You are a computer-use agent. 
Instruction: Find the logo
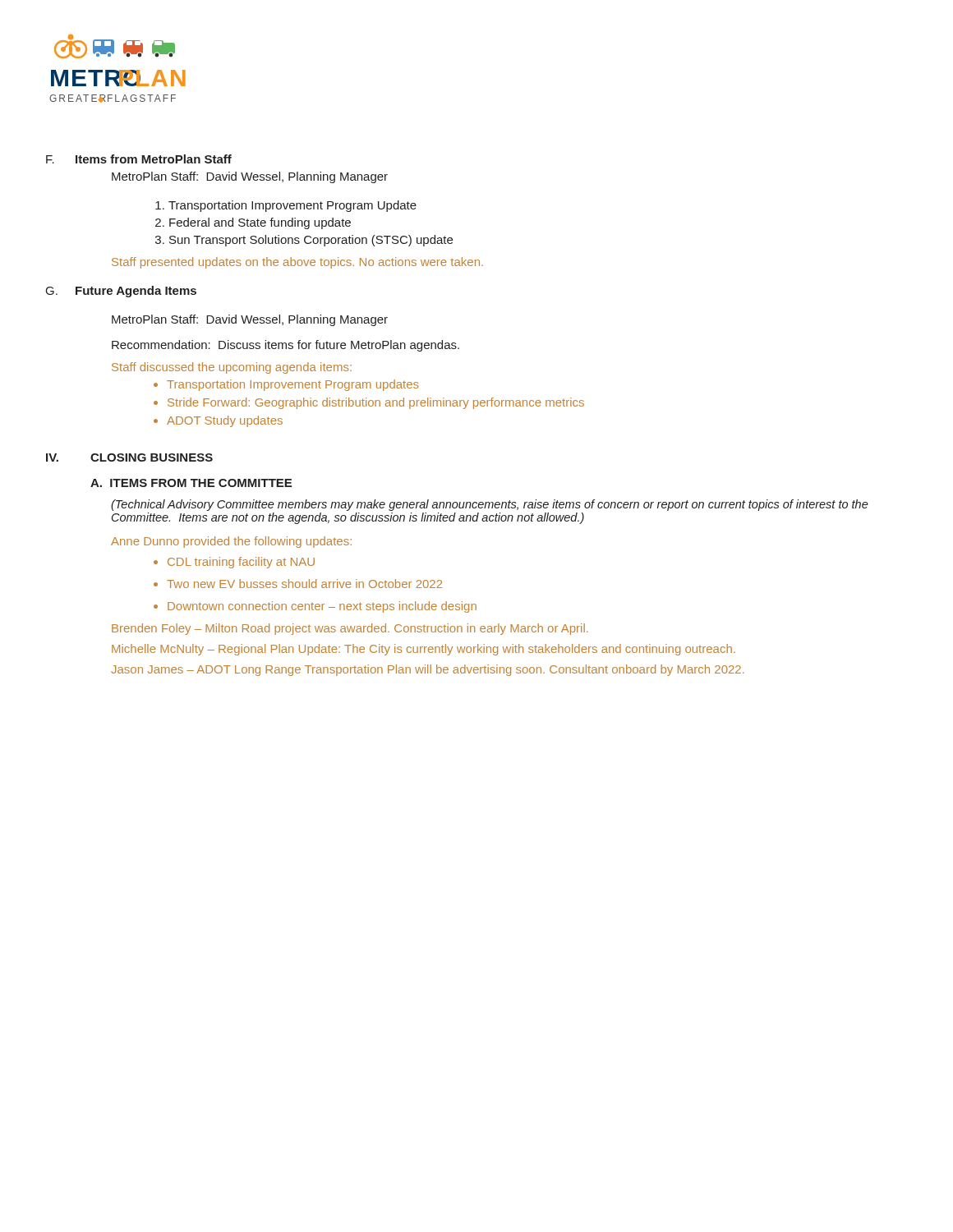(x=127, y=87)
